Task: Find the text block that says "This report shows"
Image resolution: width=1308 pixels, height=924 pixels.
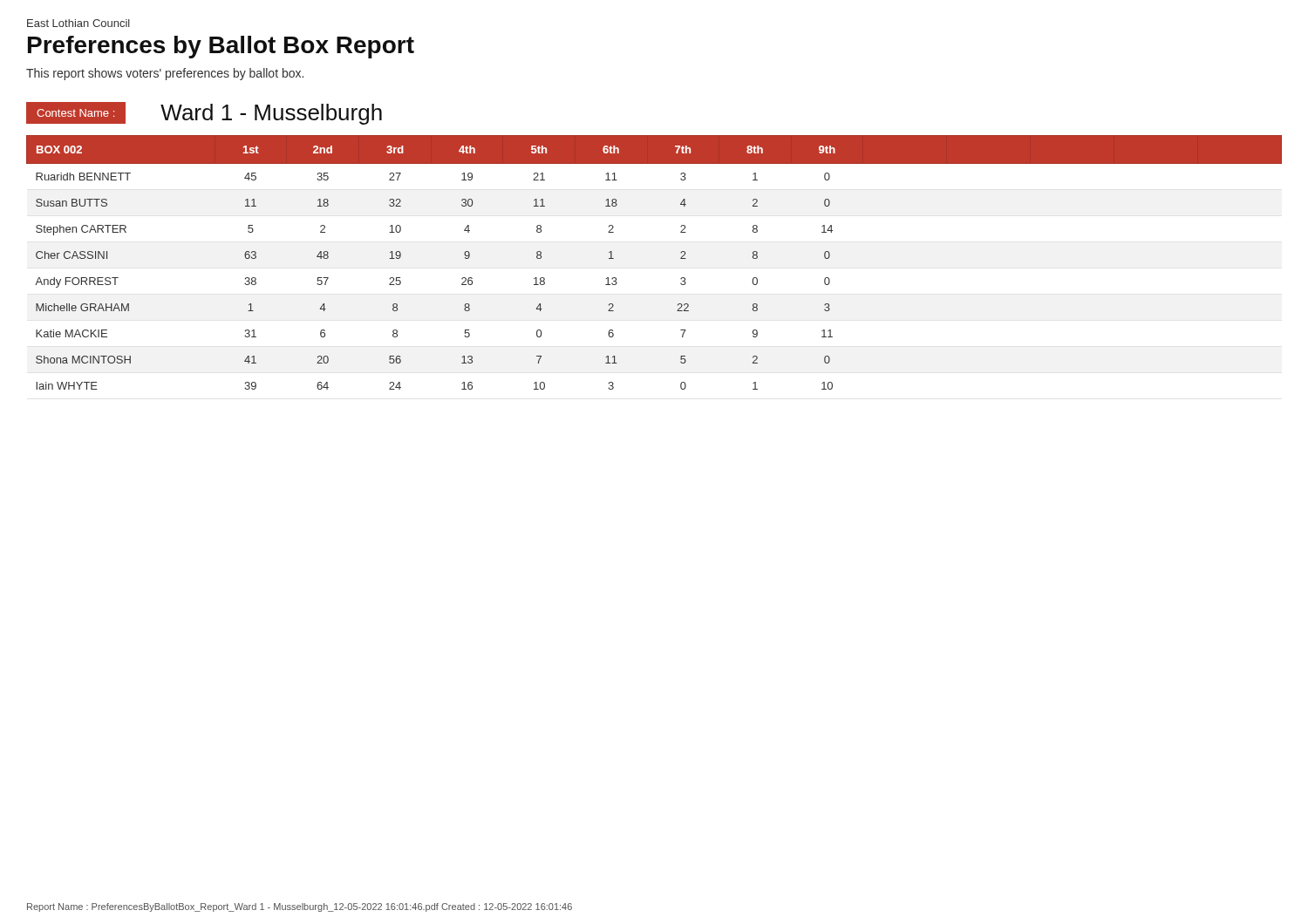Action: 165,74
